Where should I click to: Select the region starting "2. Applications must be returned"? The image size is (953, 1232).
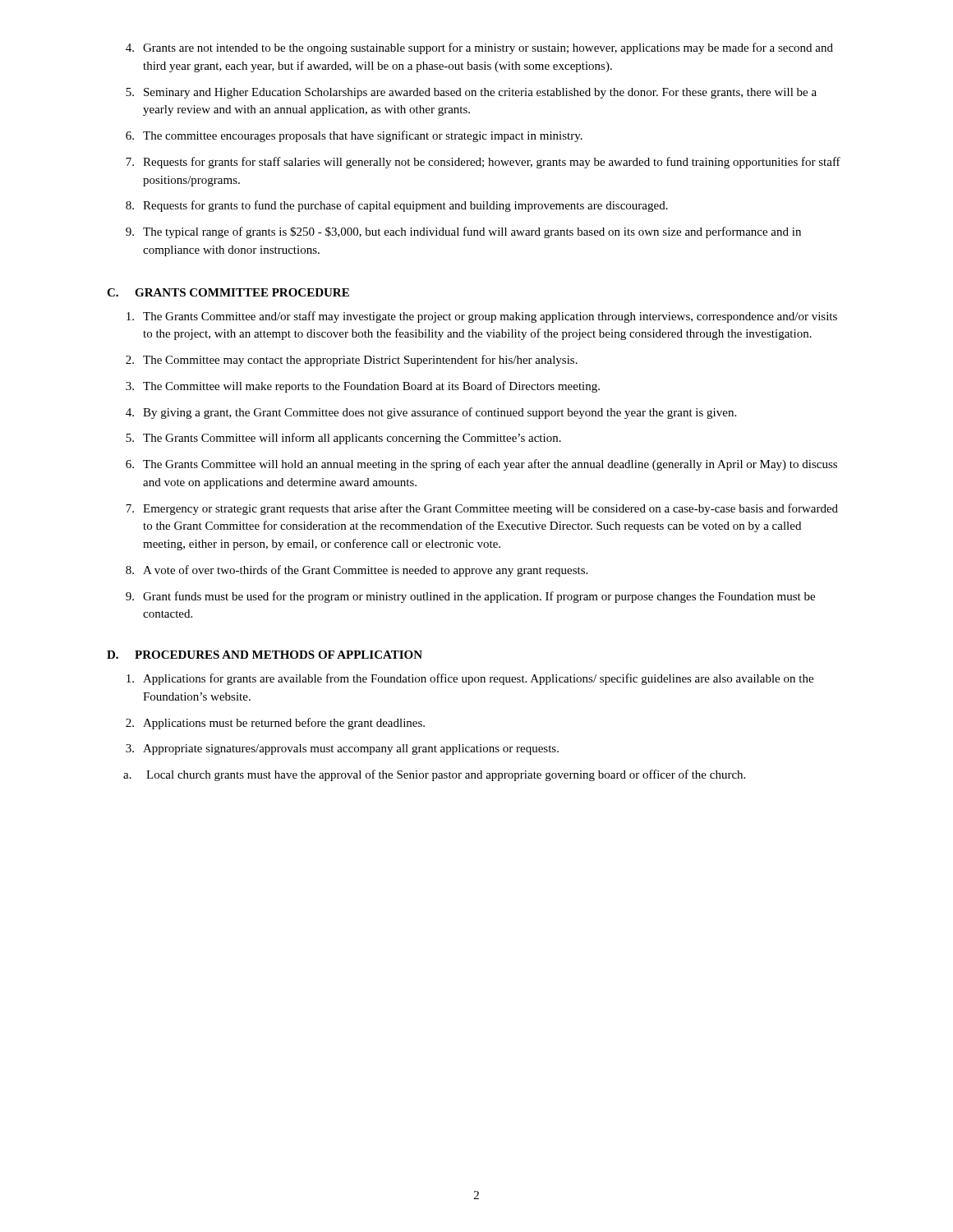tap(275, 724)
